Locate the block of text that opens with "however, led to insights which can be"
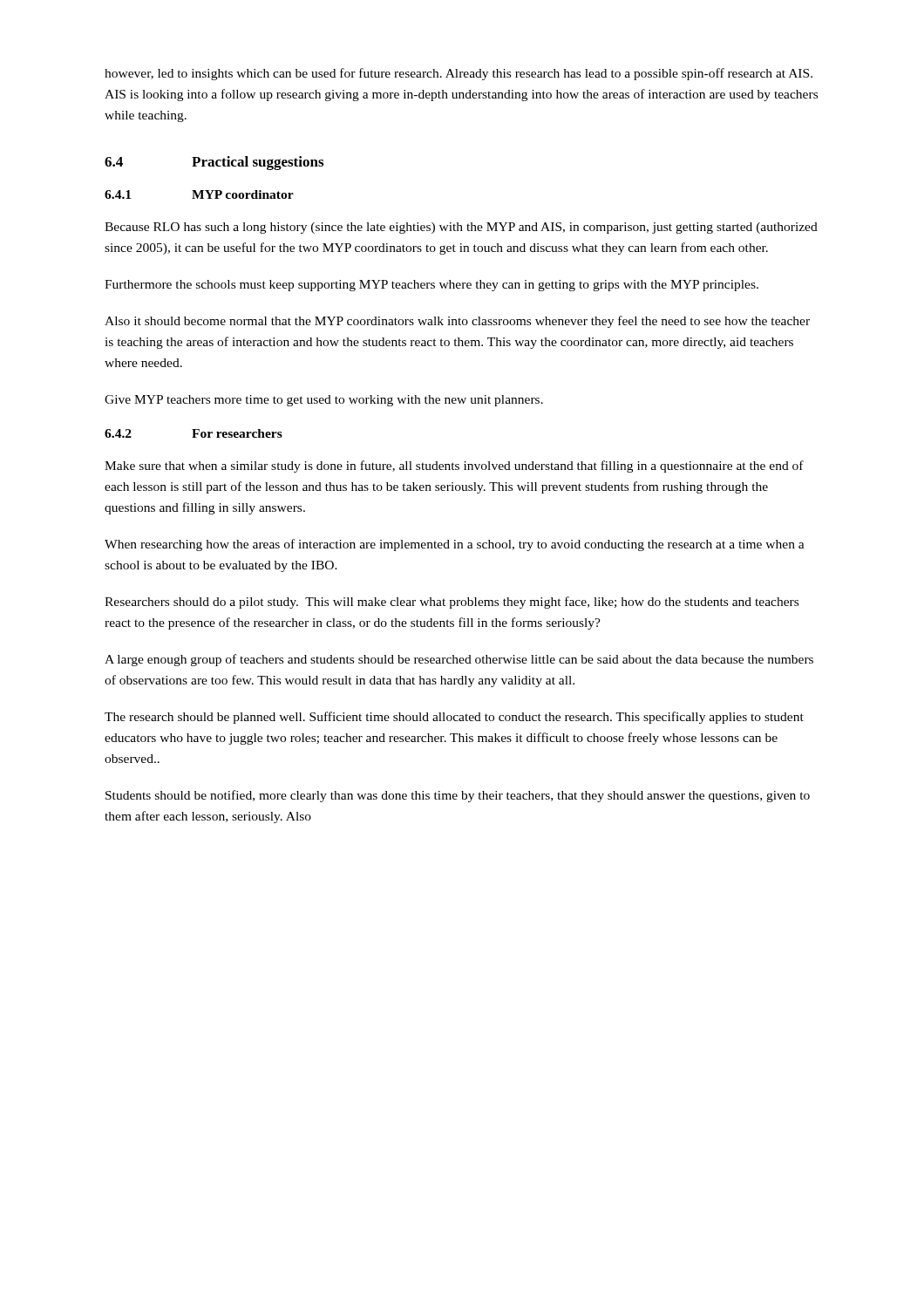This screenshot has width=924, height=1308. (461, 94)
